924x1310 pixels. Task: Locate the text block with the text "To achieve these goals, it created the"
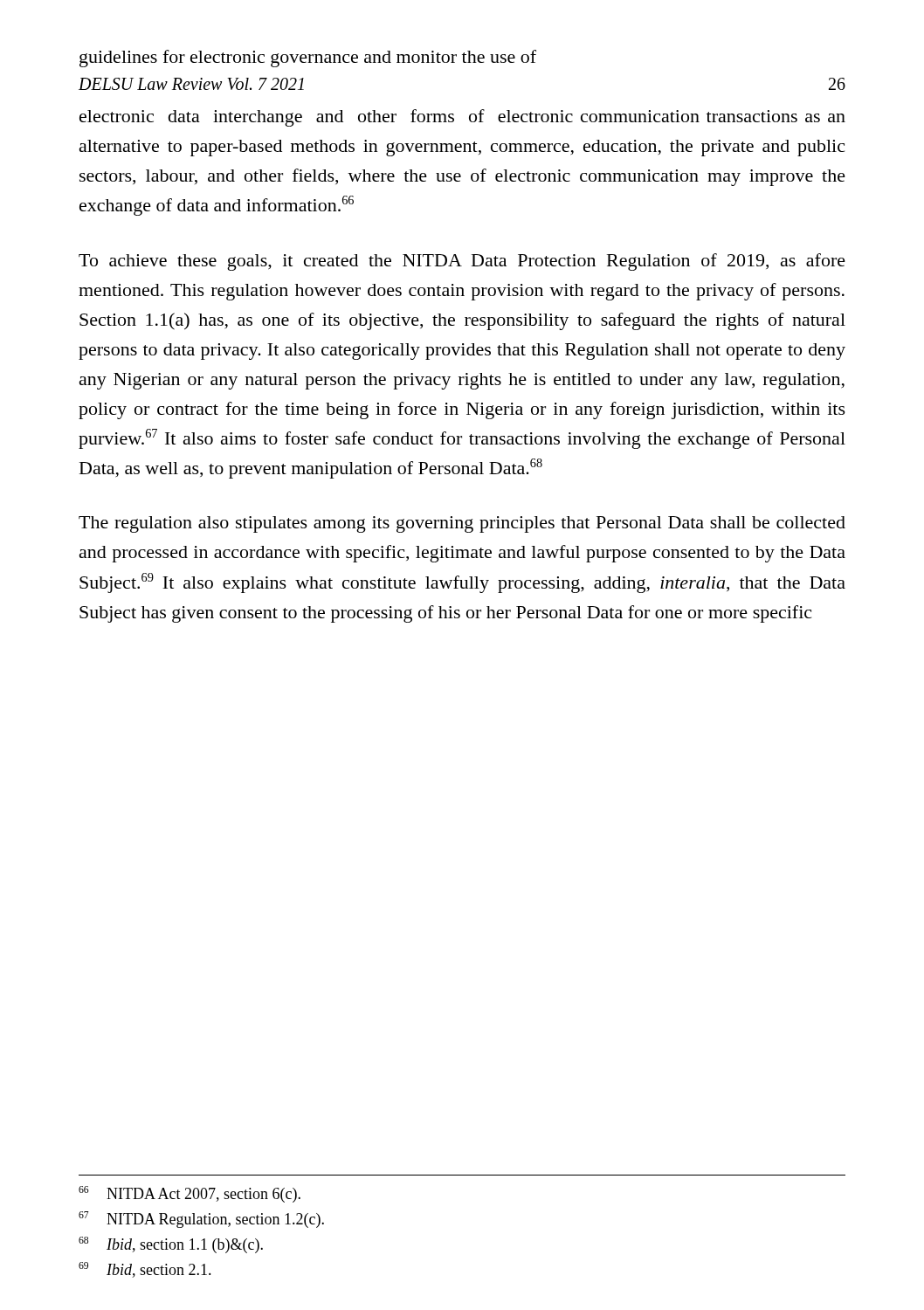click(462, 364)
